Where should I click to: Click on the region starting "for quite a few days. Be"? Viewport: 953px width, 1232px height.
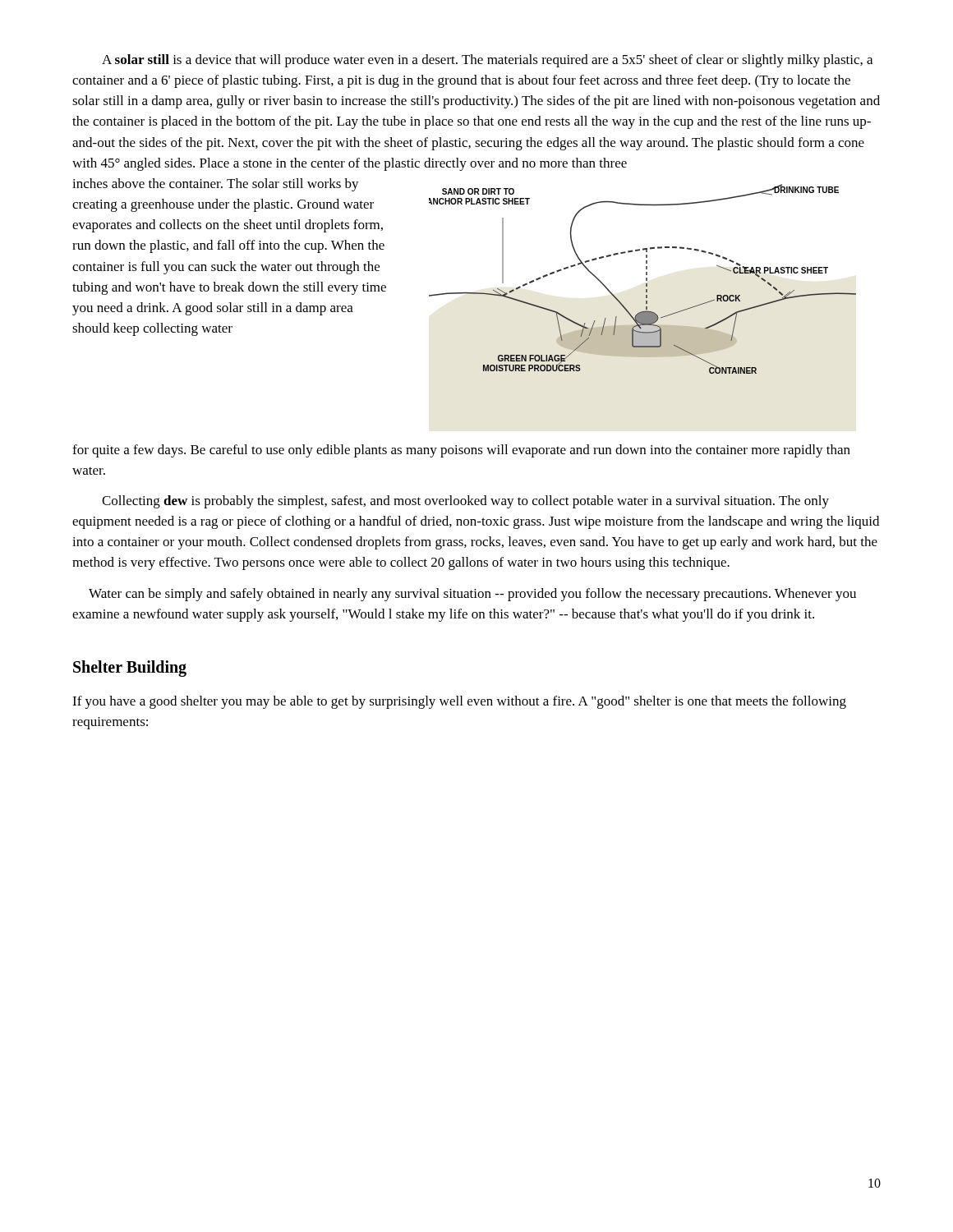tap(476, 532)
